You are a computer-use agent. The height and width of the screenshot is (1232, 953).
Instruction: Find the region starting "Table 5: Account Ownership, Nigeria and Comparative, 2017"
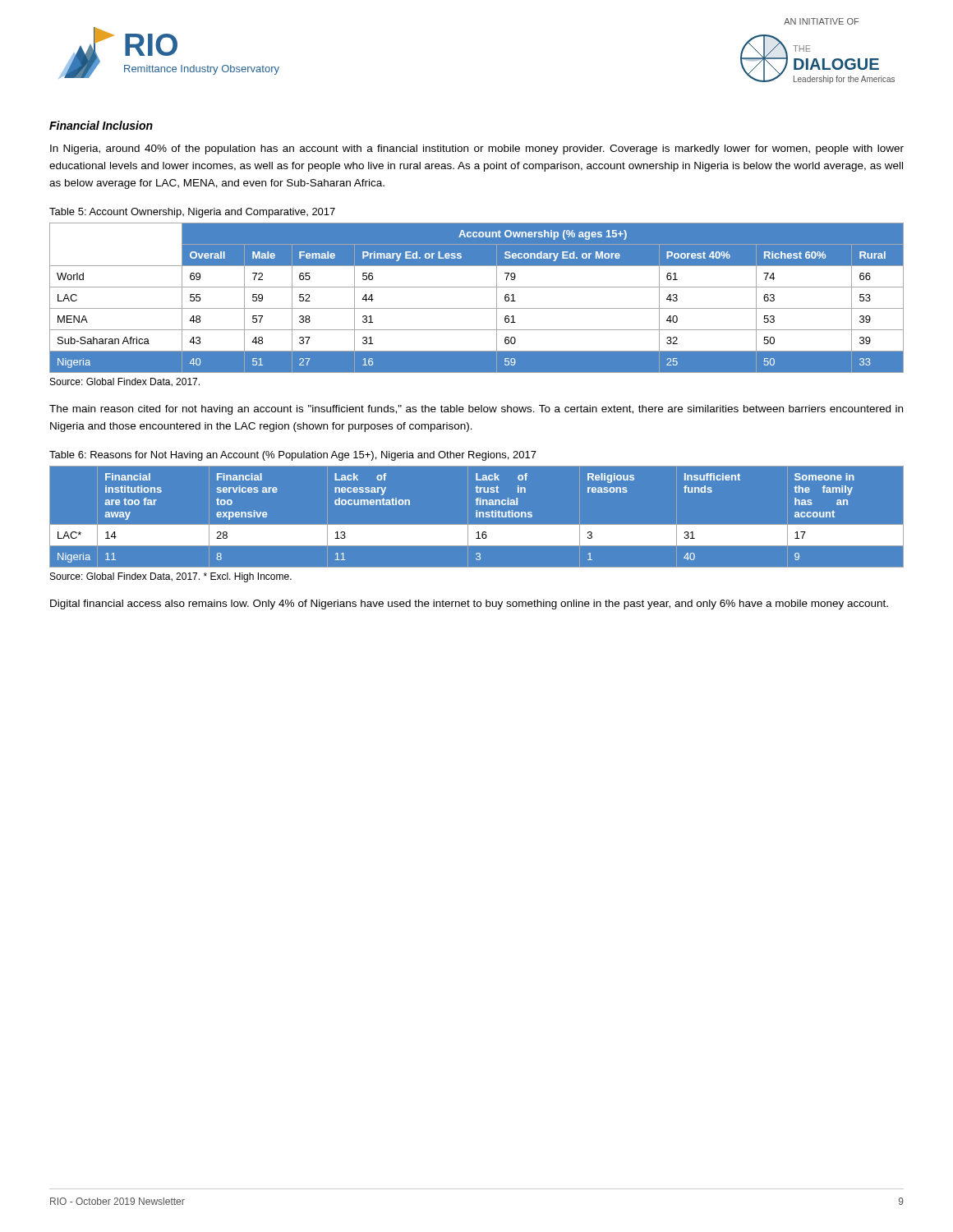(x=192, y=211)
